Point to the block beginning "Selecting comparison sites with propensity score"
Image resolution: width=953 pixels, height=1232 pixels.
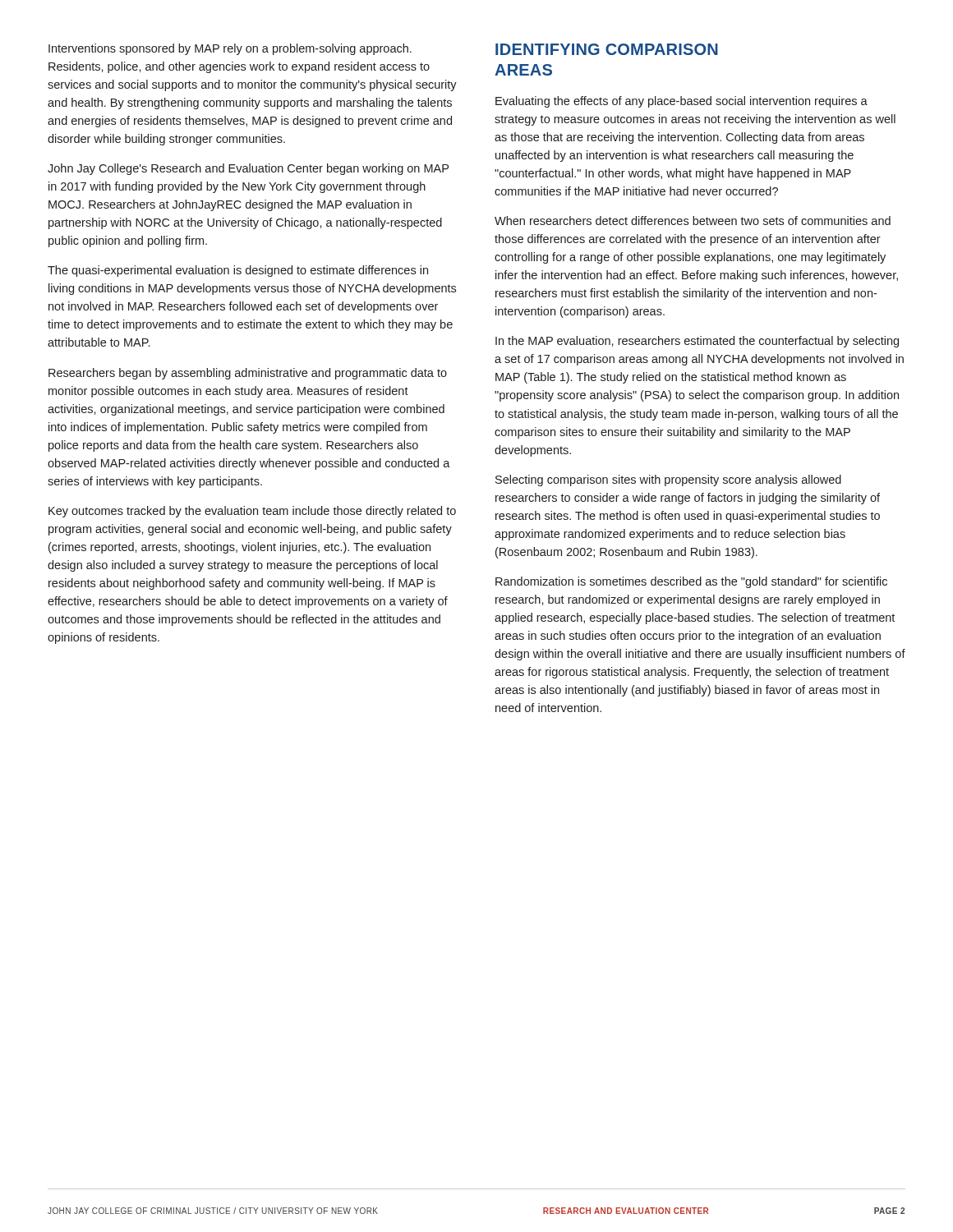pyautogui.click(x=687, y=515)
